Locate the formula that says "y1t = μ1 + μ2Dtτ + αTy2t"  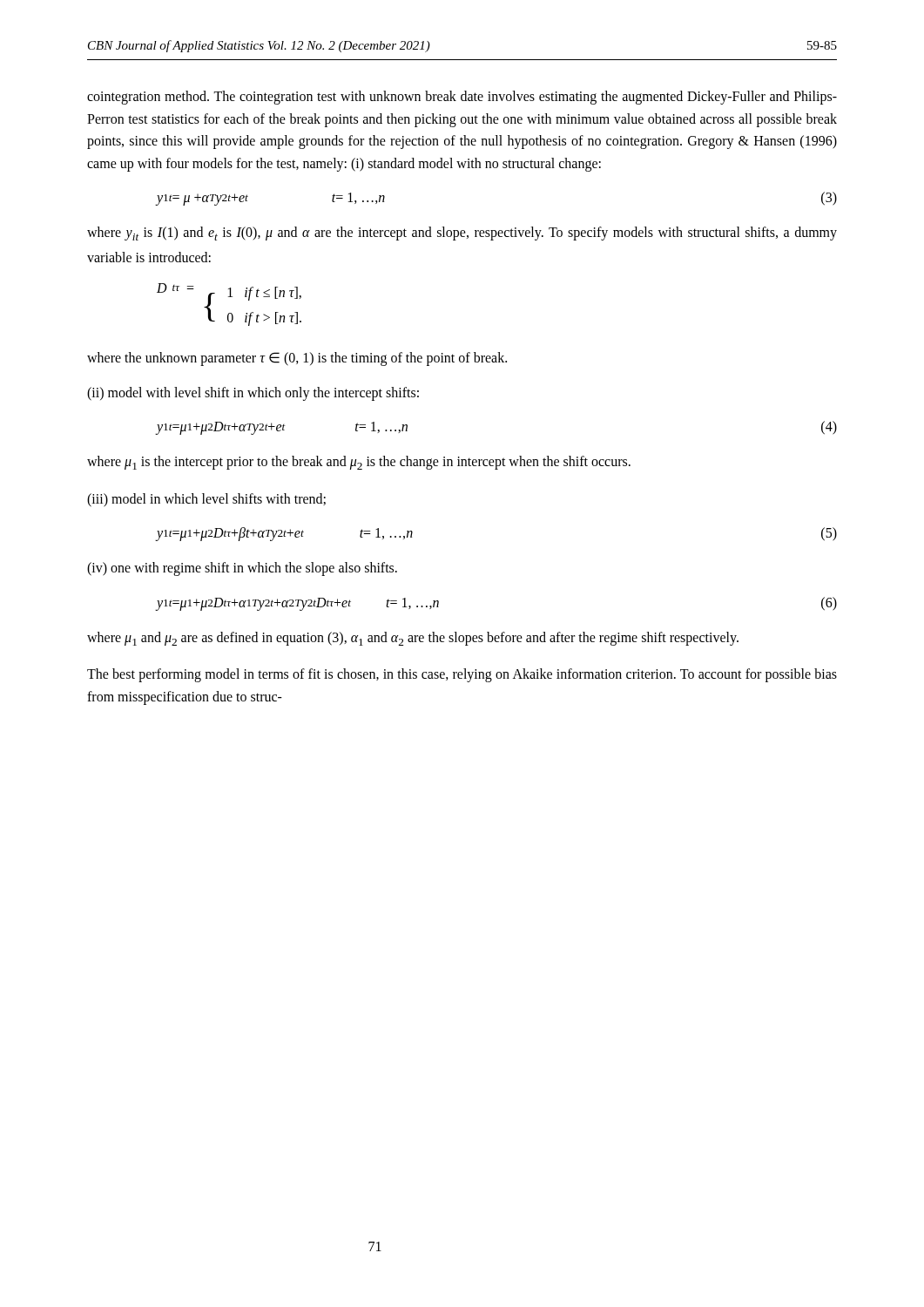click(210, 427)
